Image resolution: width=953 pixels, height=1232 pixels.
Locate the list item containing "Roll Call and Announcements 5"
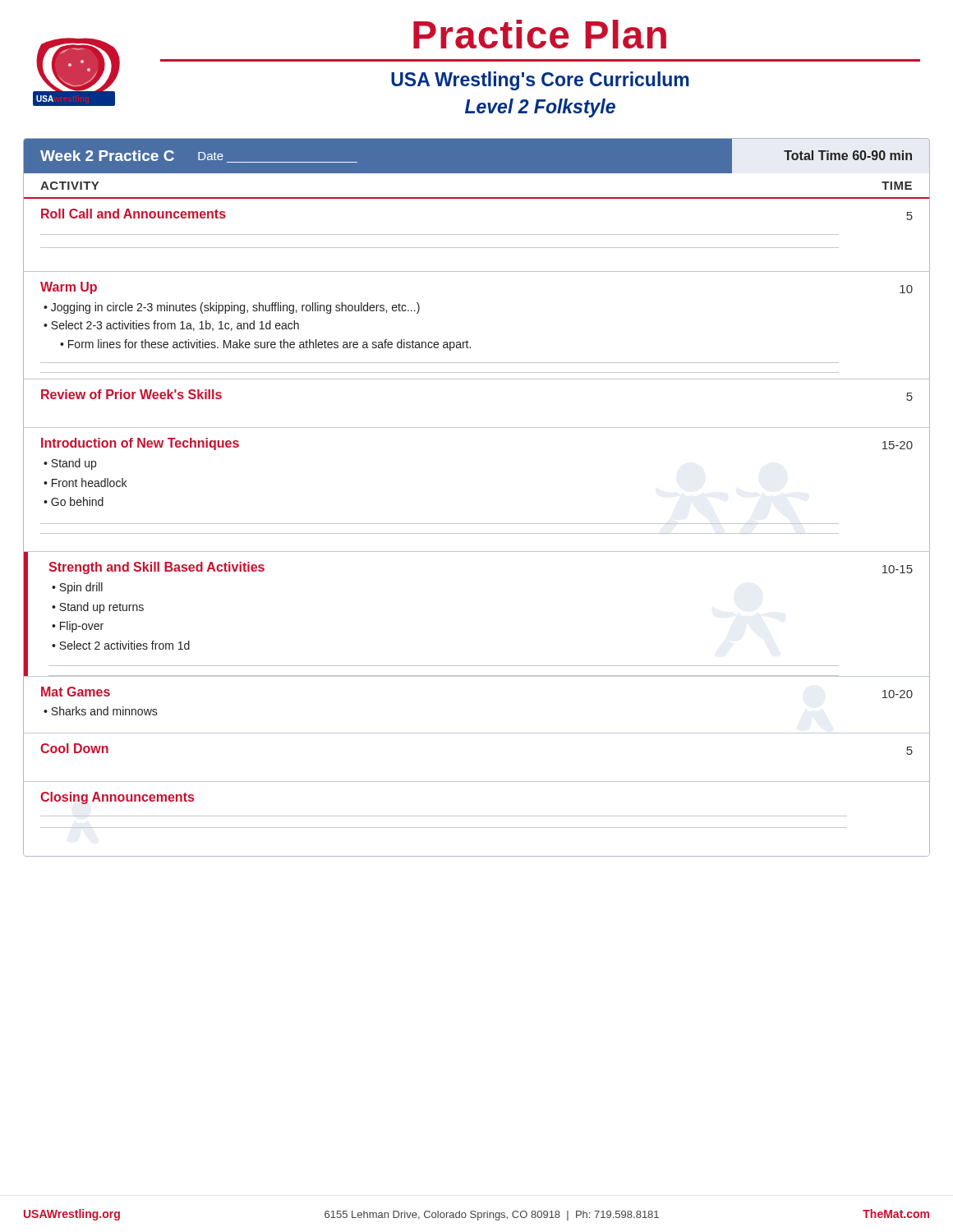point(476,239)
